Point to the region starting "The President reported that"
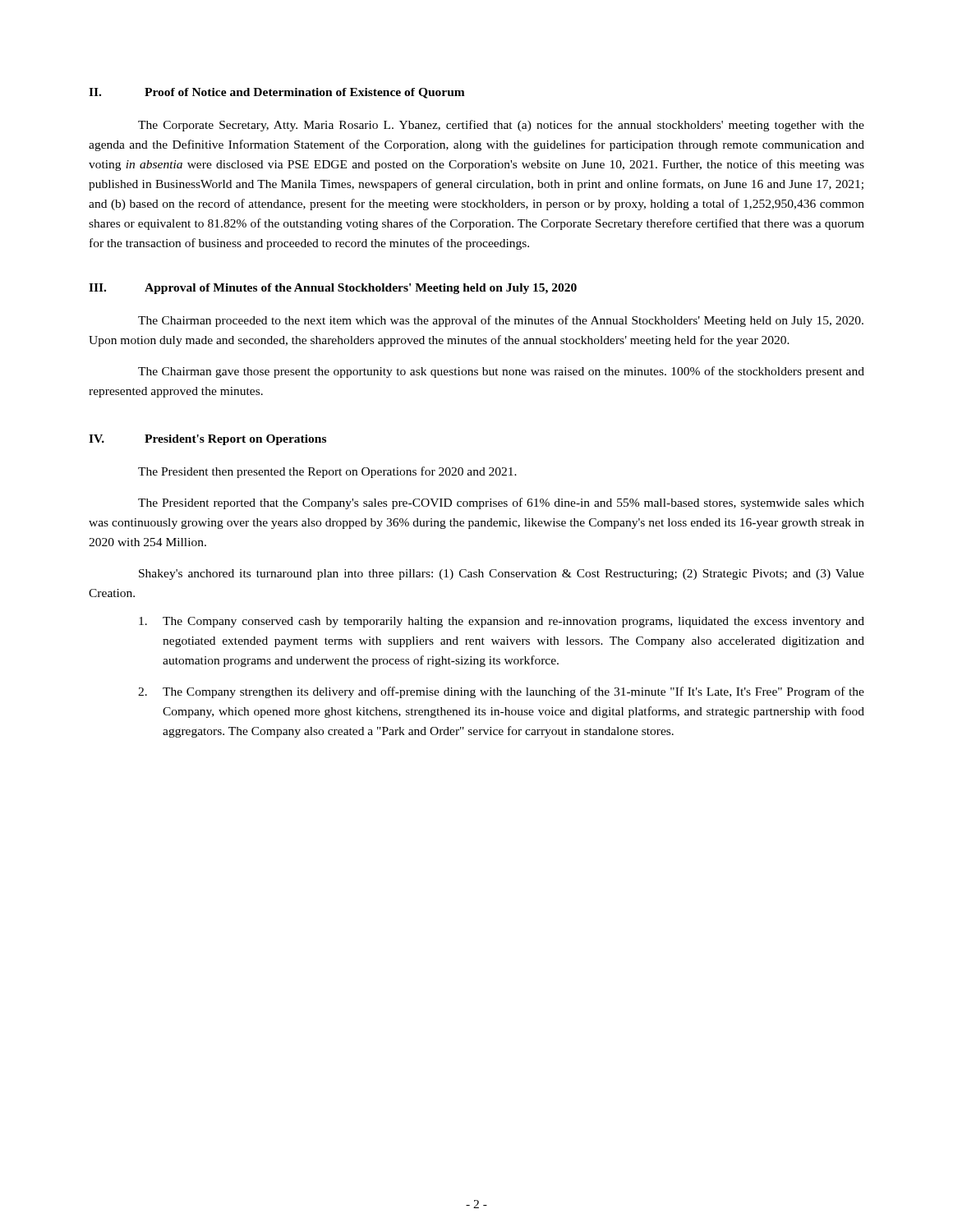The width and height of the screenshot is (953, 1232). click(x=476, y=522)
